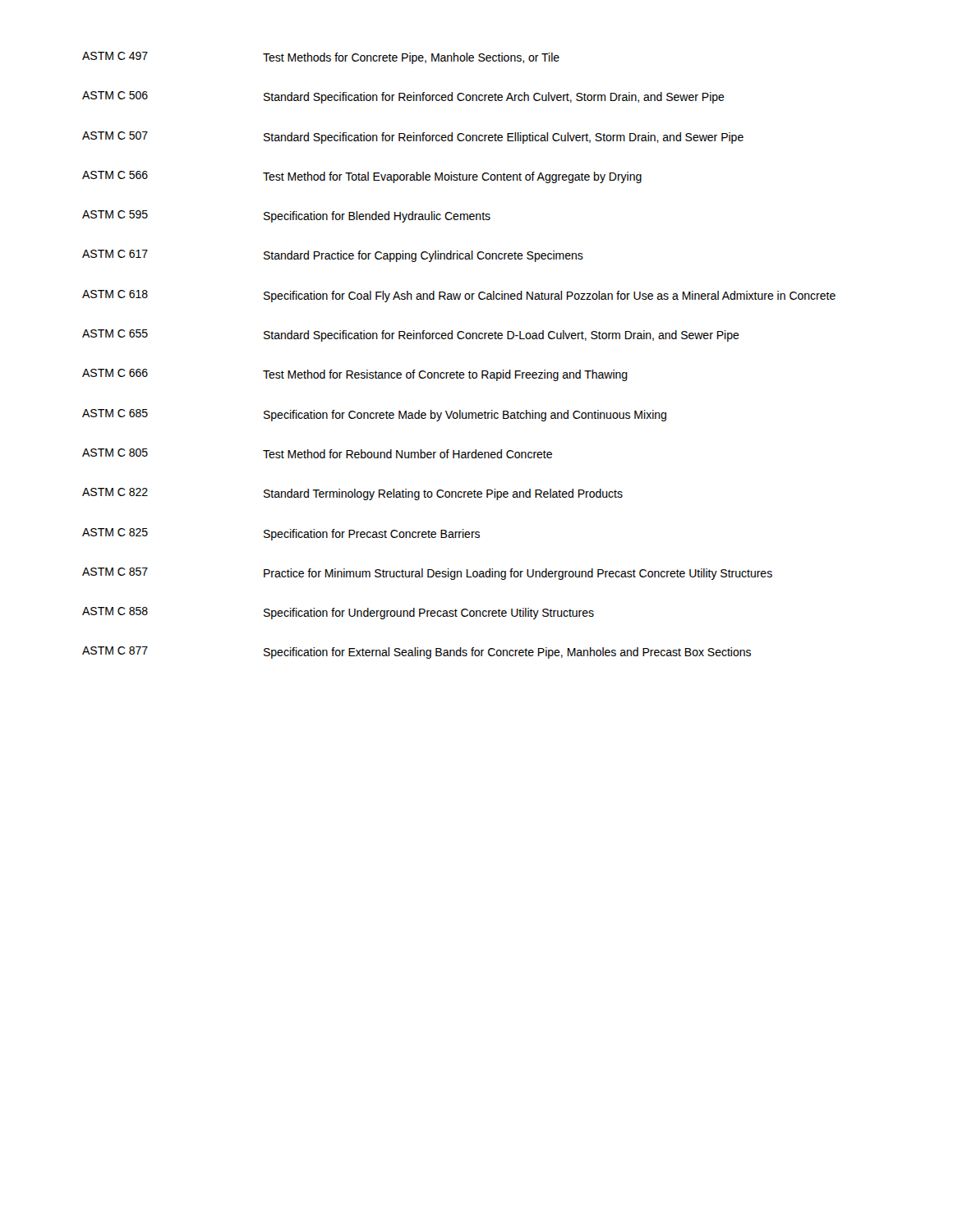Find the element starting "ASTM C 857 Practice for Minimum"
Image resolution: width=953 pixels, height=1232 pixels.
476,573
